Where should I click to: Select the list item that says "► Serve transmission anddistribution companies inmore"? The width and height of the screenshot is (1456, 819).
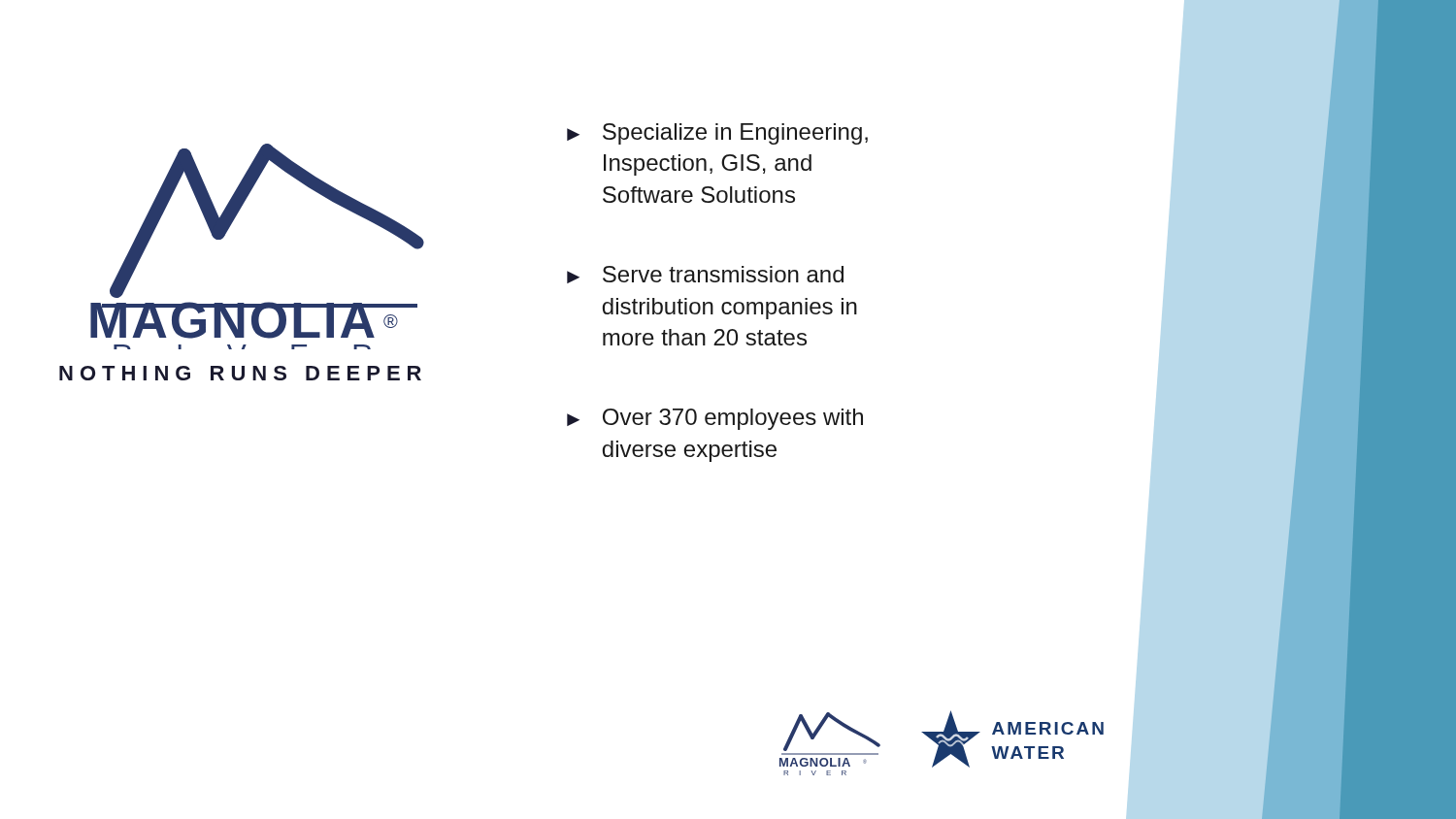click(x=711, y=306)
